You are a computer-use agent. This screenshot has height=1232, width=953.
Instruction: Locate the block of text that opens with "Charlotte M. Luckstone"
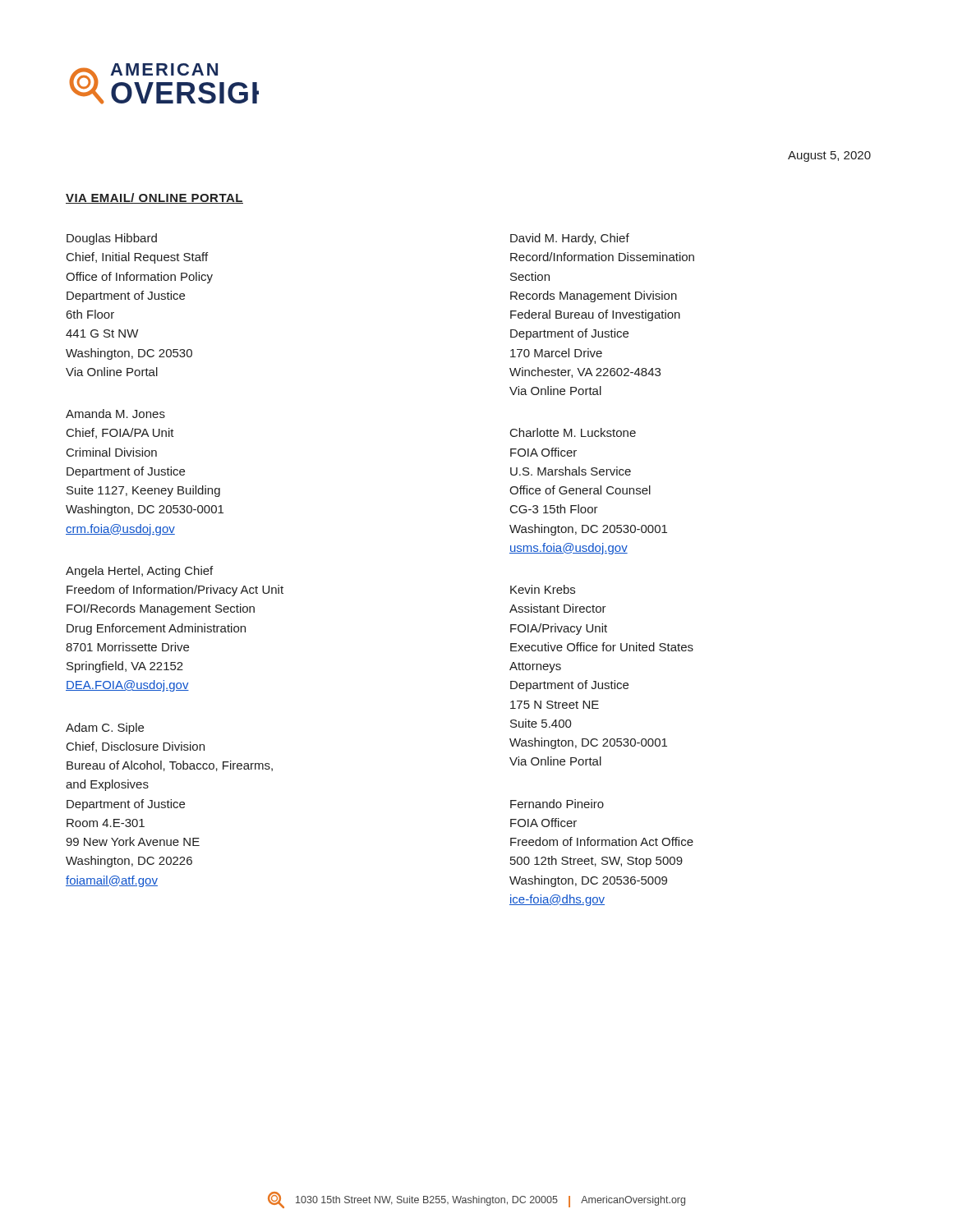pos(589,490)
